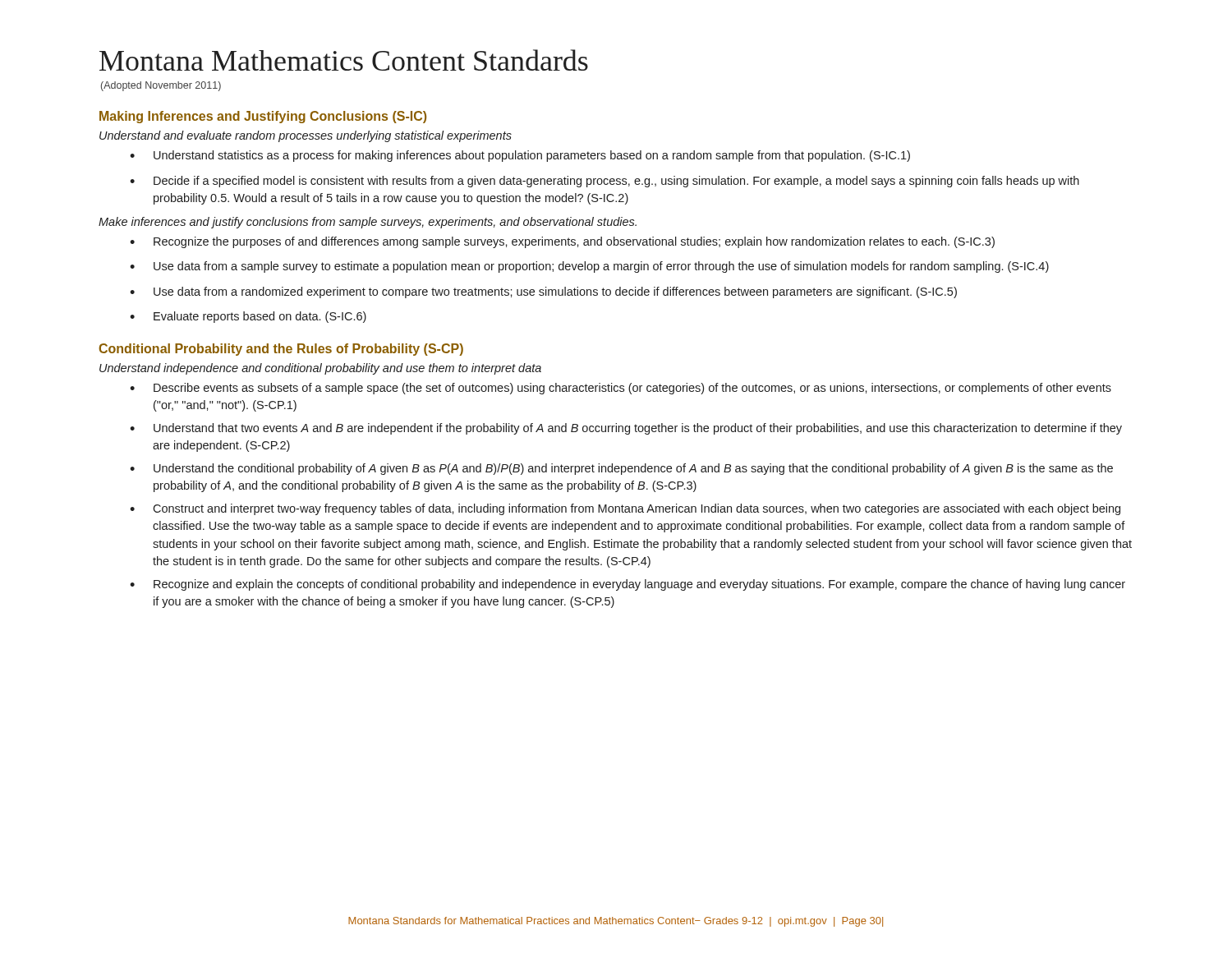Point to the block beginning "• Recognize and explain the concepts"

(632, 593)
